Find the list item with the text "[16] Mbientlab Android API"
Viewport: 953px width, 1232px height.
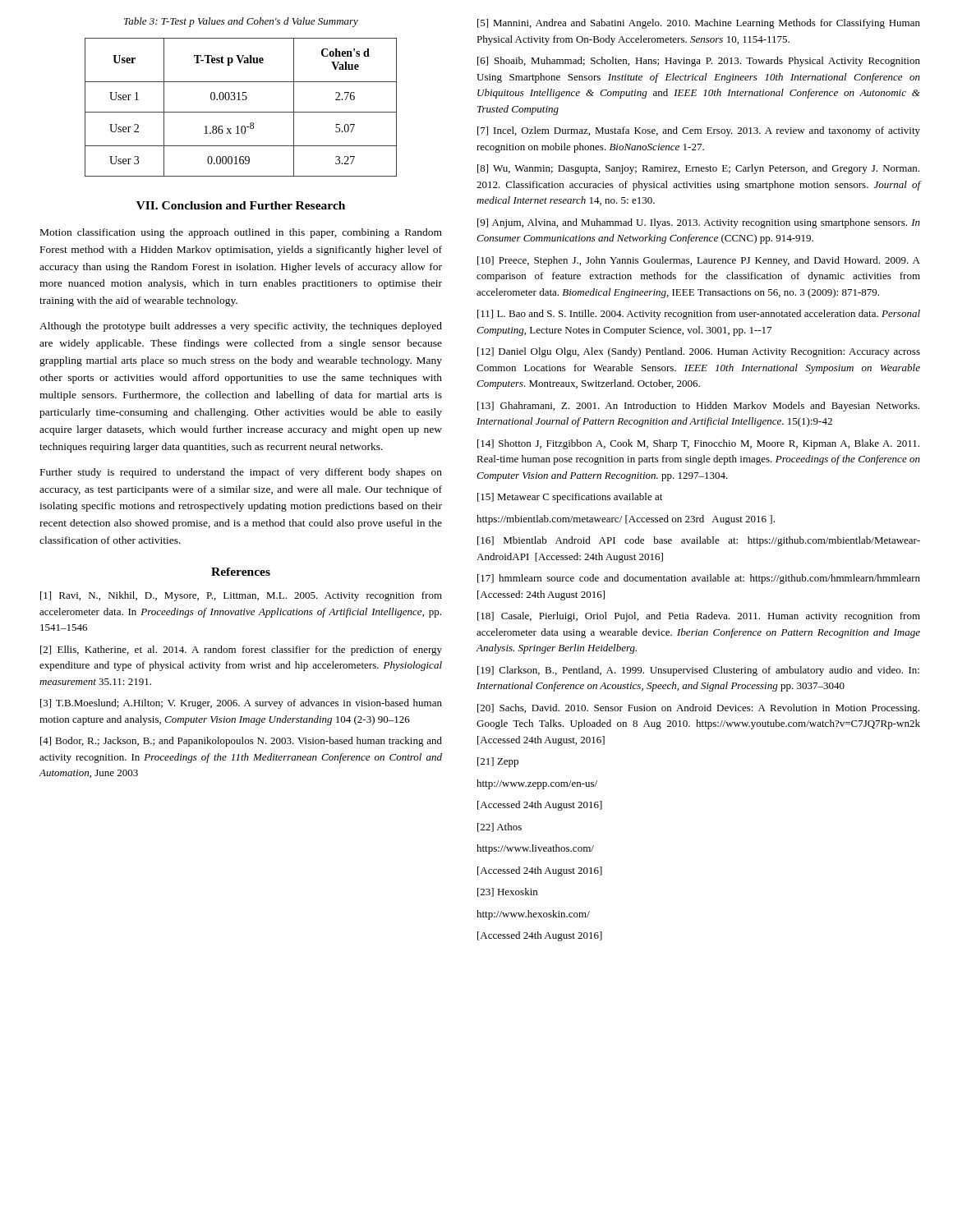coord(698,548)
